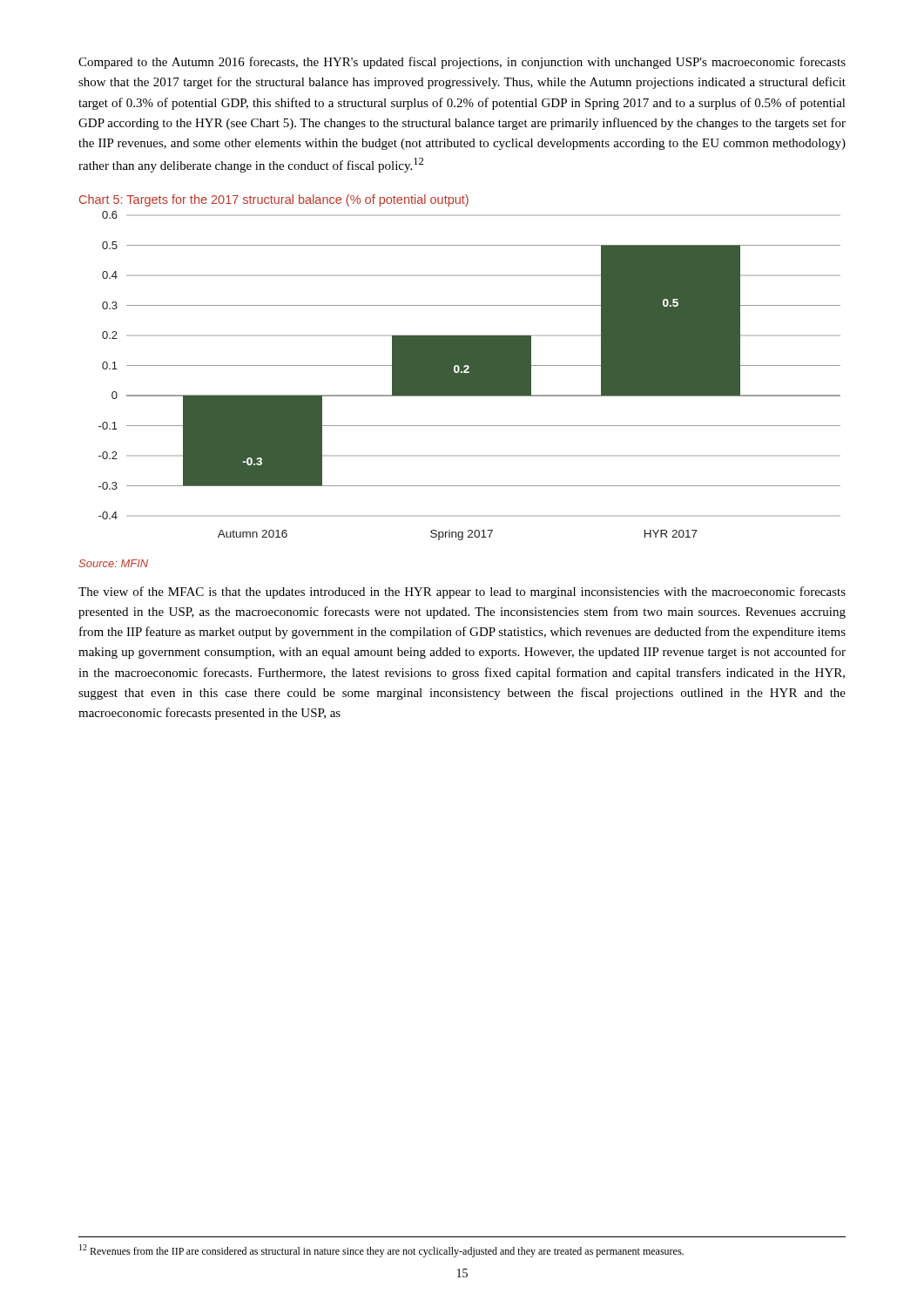Find the text starting "12 Revenues from the IIP are"
The height and width of the screenshot is (1307, 924).
[381, 1250]
